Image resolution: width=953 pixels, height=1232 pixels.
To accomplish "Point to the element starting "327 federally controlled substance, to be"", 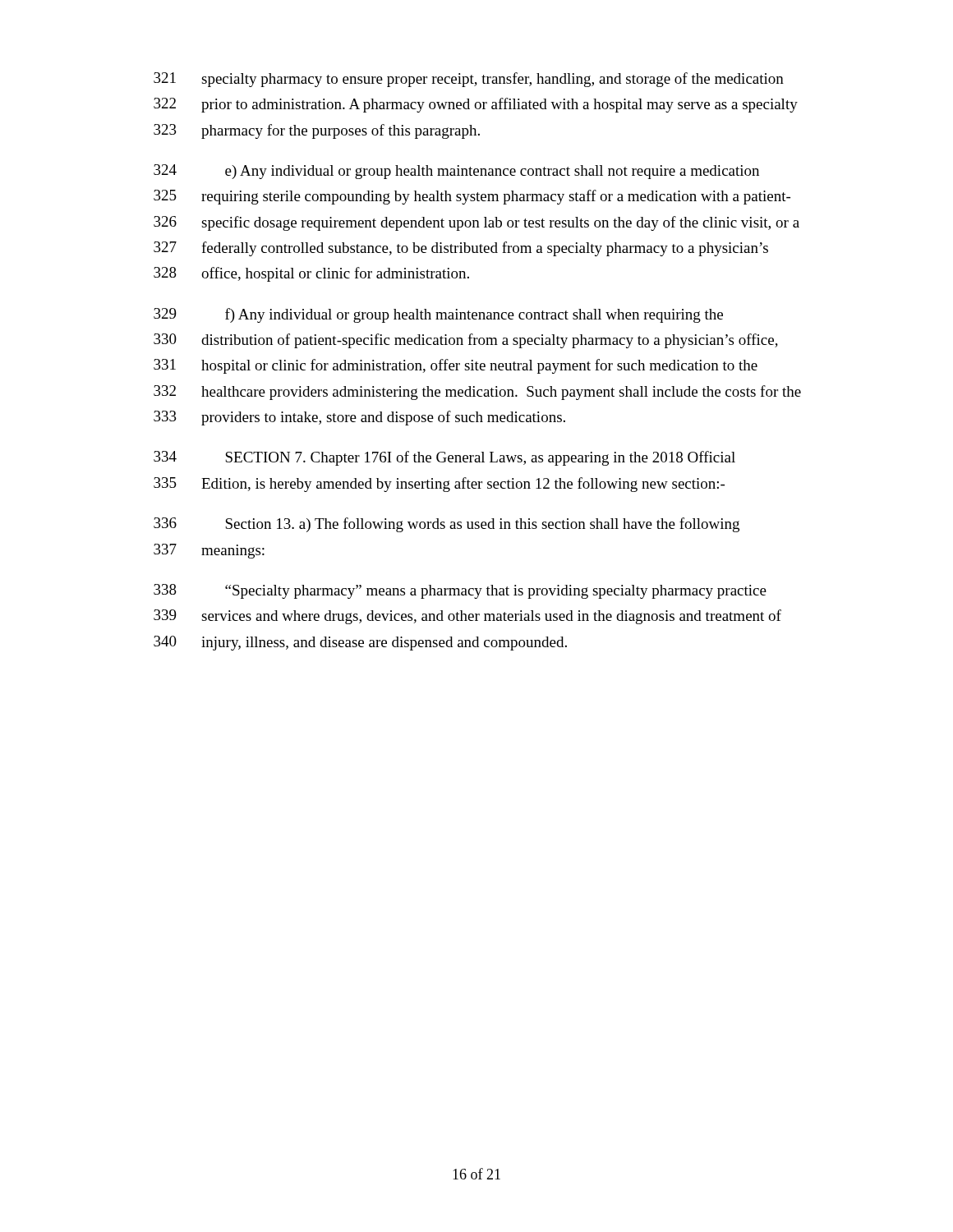I will [x=476, y=248].
